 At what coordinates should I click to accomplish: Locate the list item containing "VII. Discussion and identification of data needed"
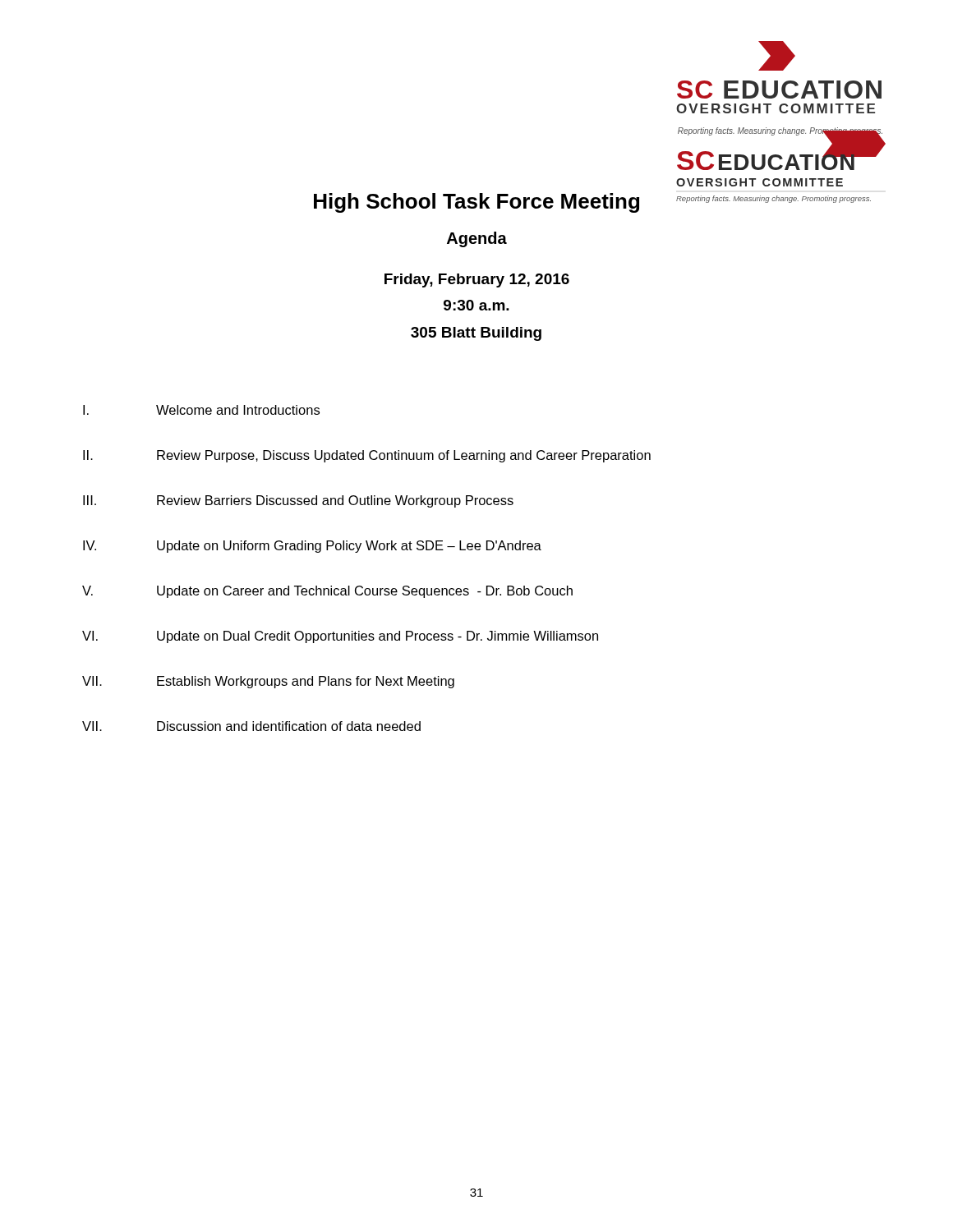251,726
